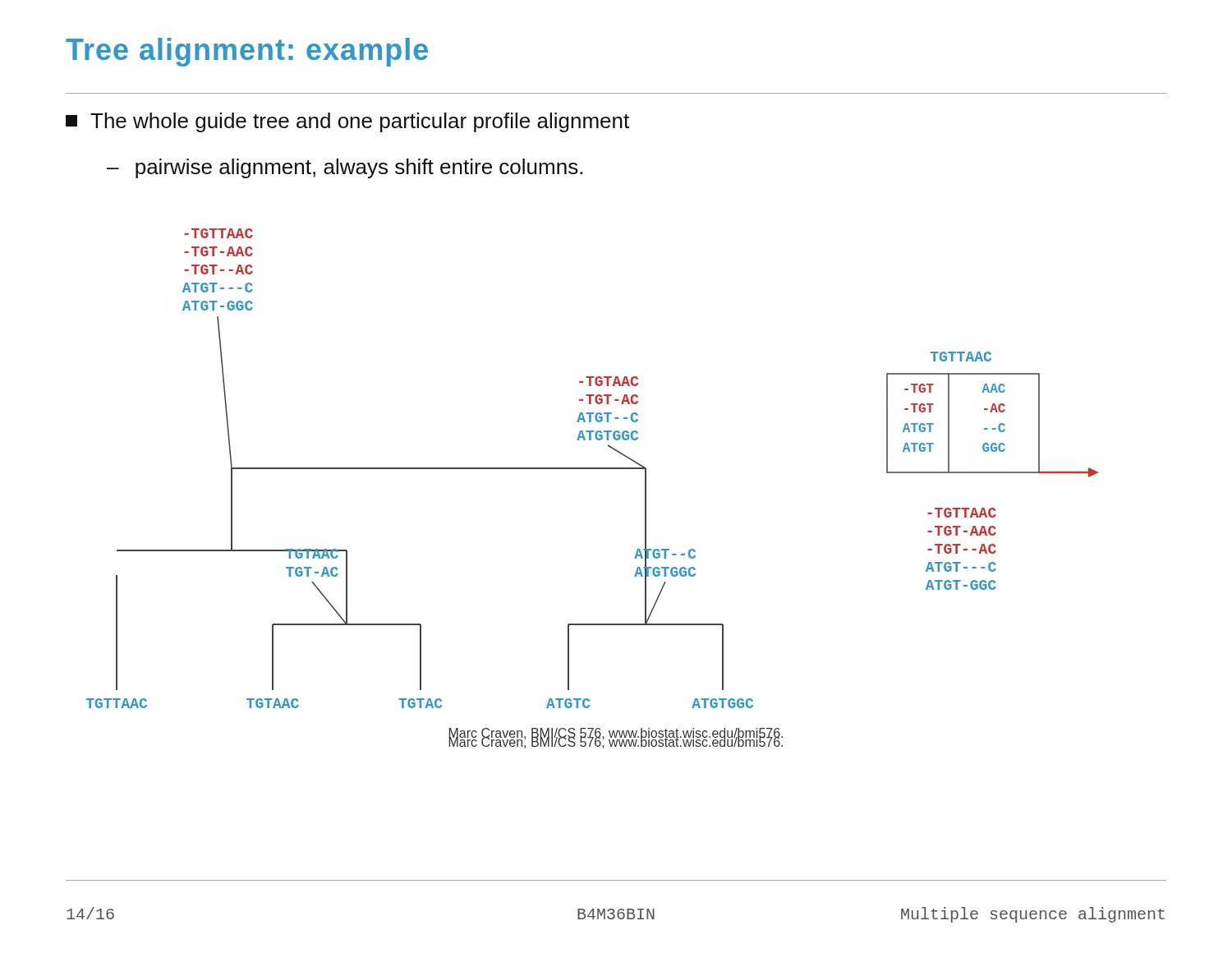Select the text block starting "Tree alignment: example"

tap(248, 50)
